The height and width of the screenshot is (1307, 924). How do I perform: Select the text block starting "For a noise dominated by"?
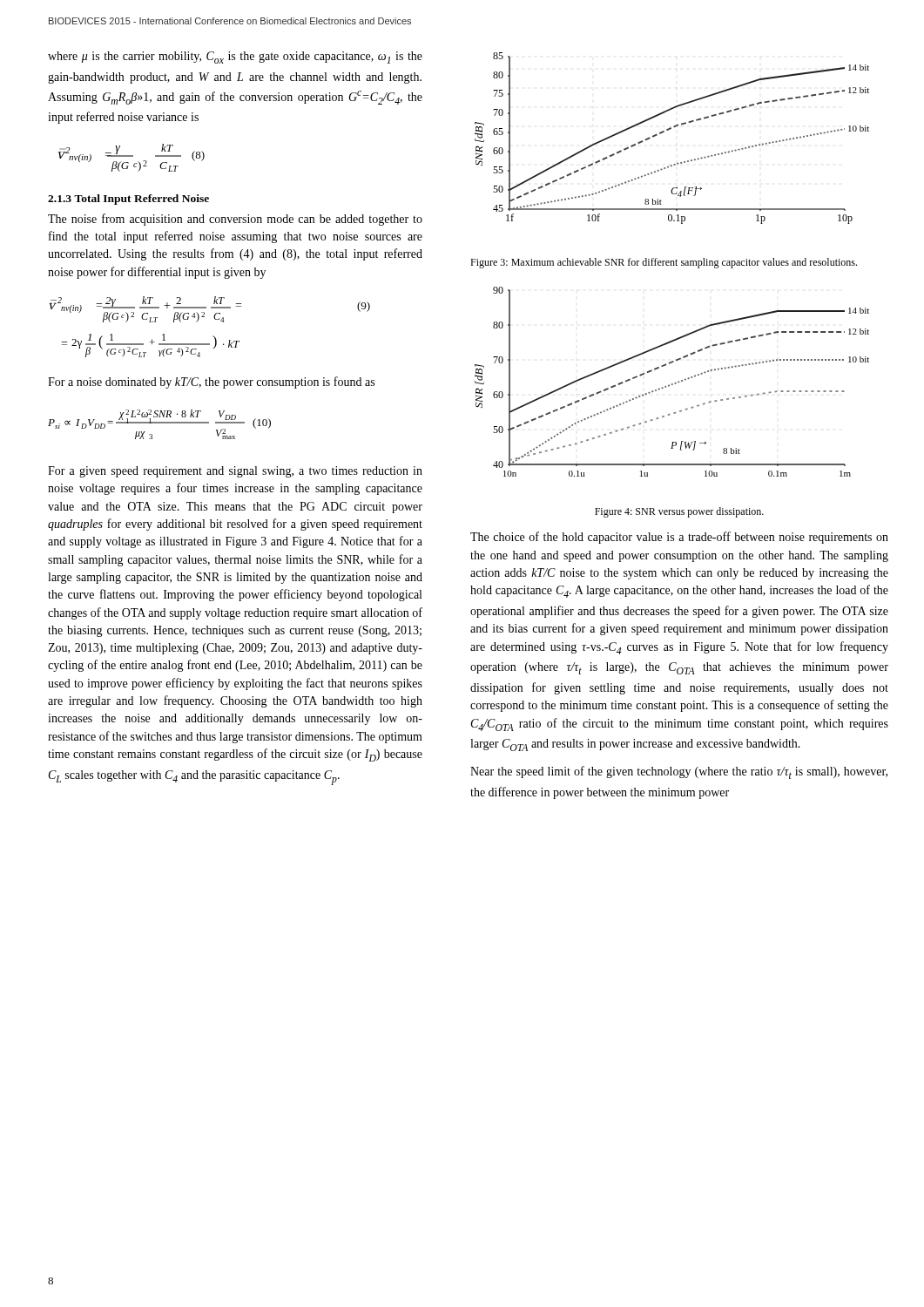pyautogui.click(x=235, y=382)
